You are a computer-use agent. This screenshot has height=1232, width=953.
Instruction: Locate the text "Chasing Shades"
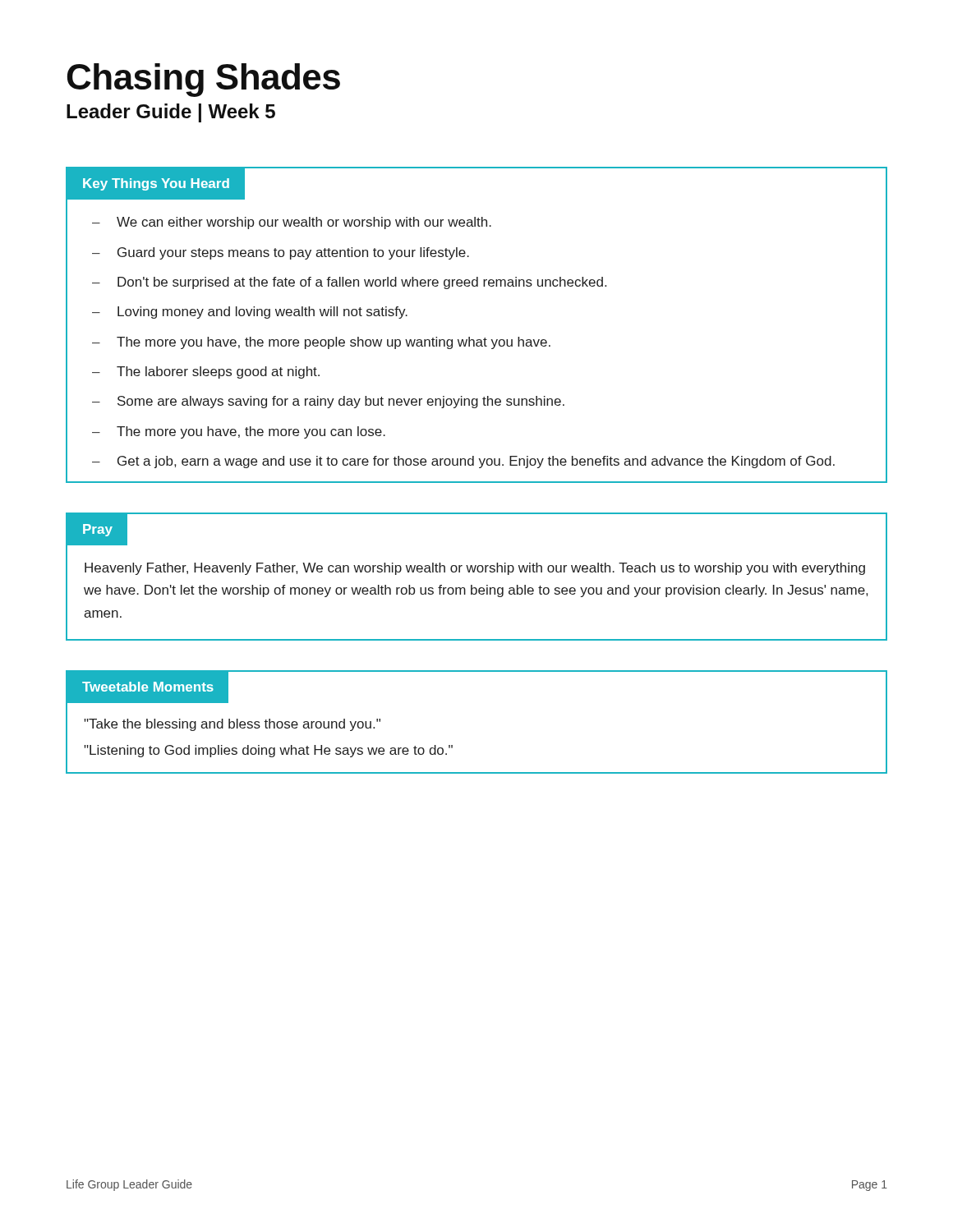[203, 77]
